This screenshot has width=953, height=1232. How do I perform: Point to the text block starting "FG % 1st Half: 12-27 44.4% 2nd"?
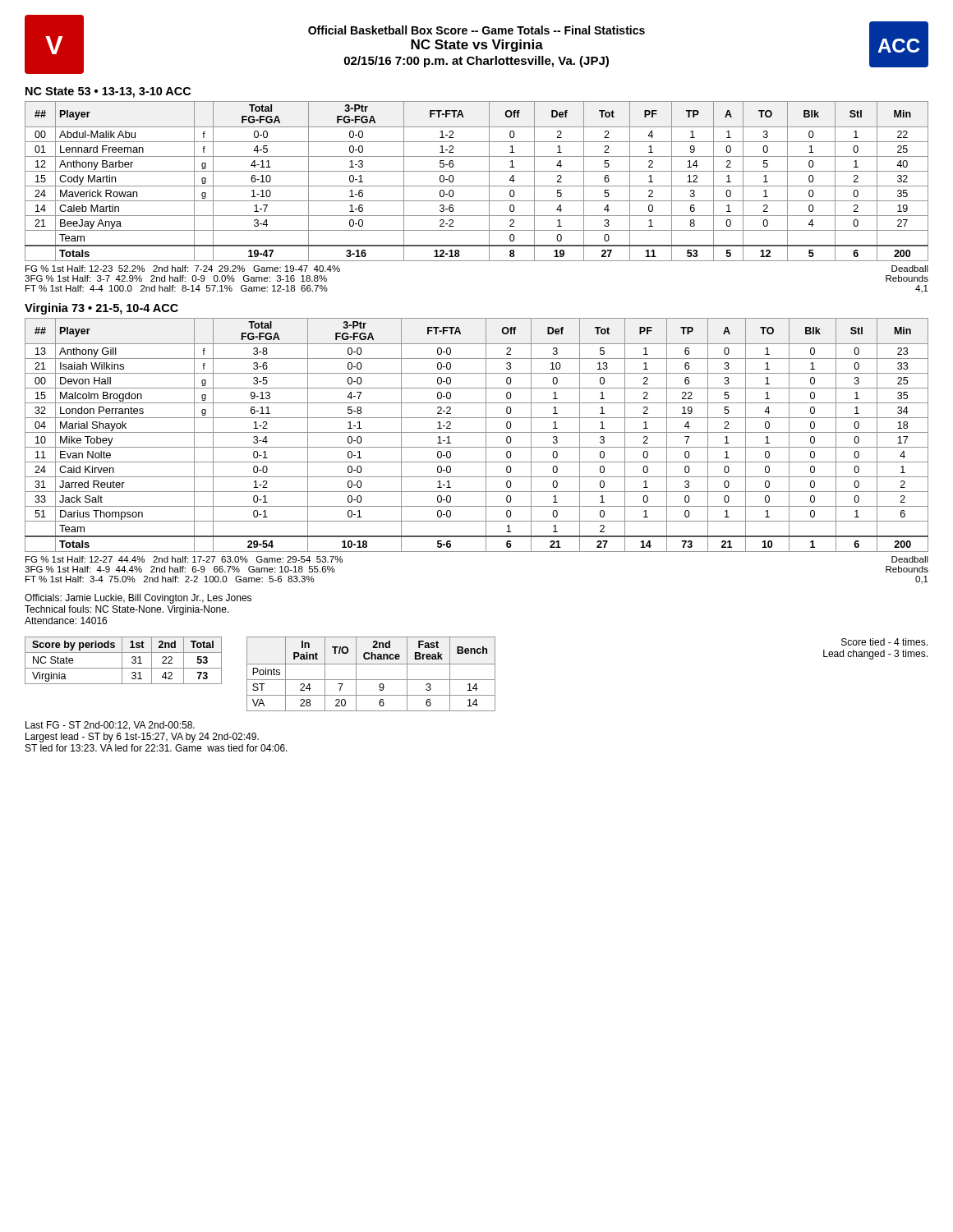coord(79,559)
